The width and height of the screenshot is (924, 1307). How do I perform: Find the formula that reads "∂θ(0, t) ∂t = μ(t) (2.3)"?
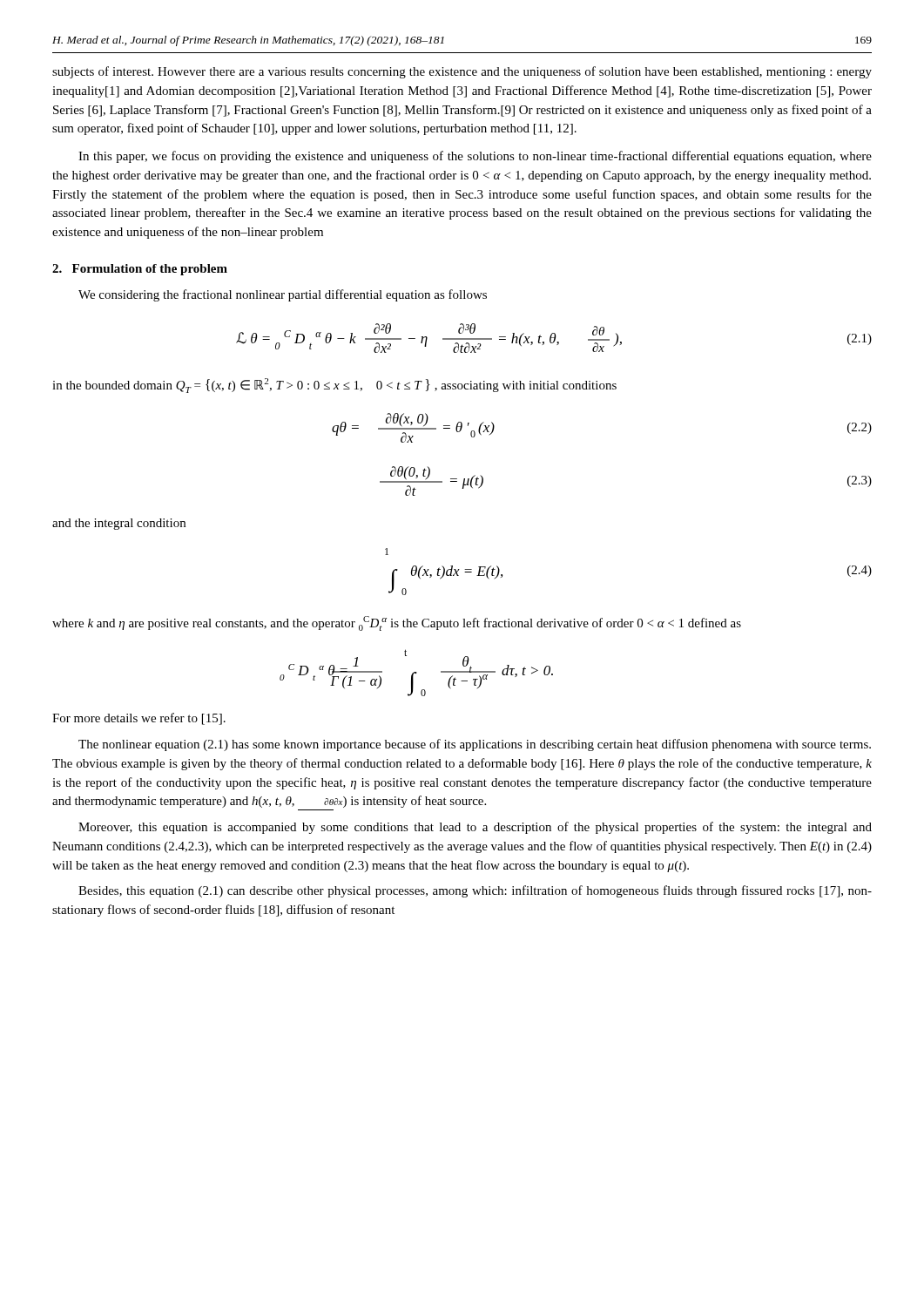point(462,481)
